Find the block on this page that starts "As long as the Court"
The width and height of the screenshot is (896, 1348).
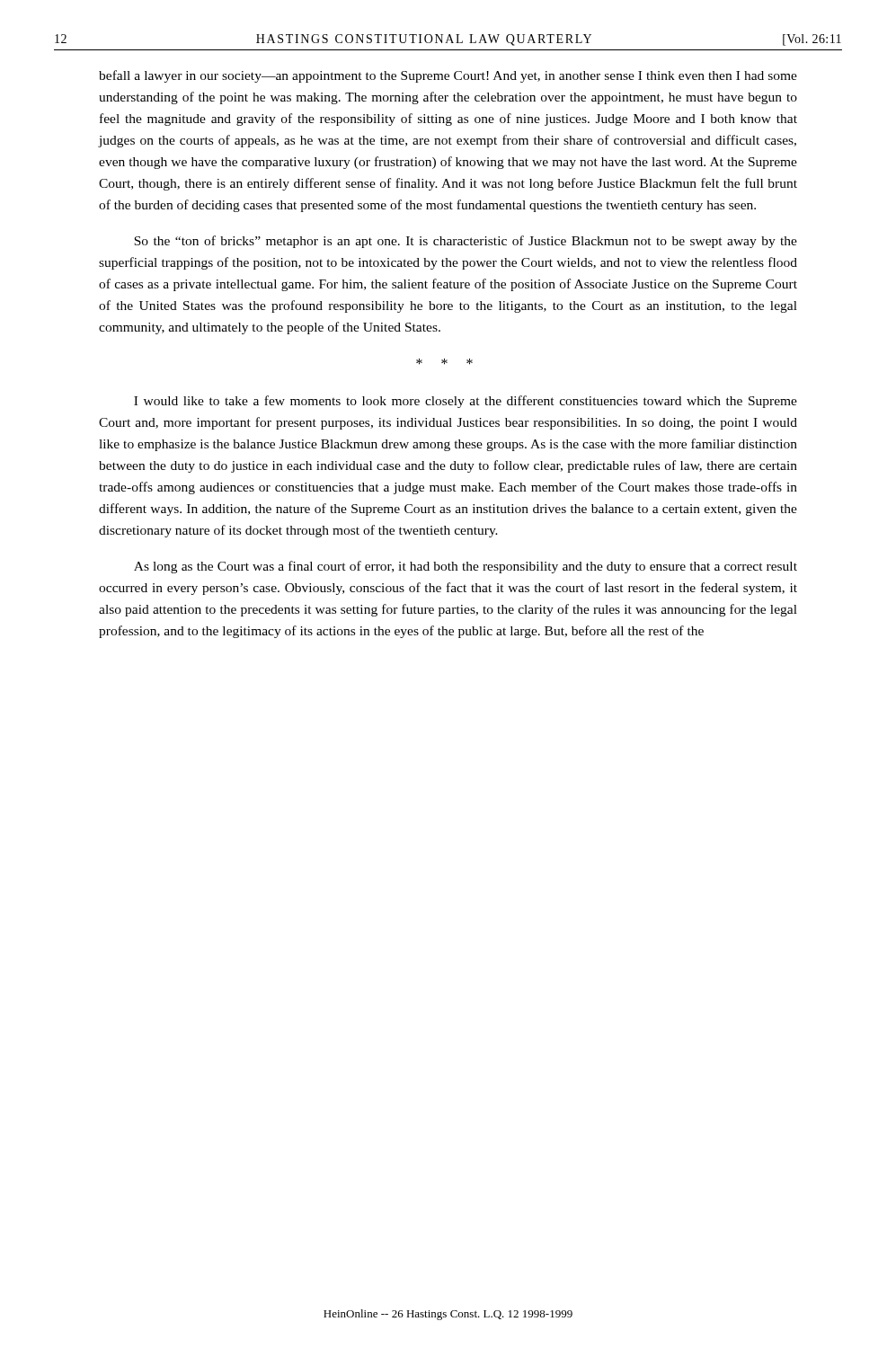448,598
